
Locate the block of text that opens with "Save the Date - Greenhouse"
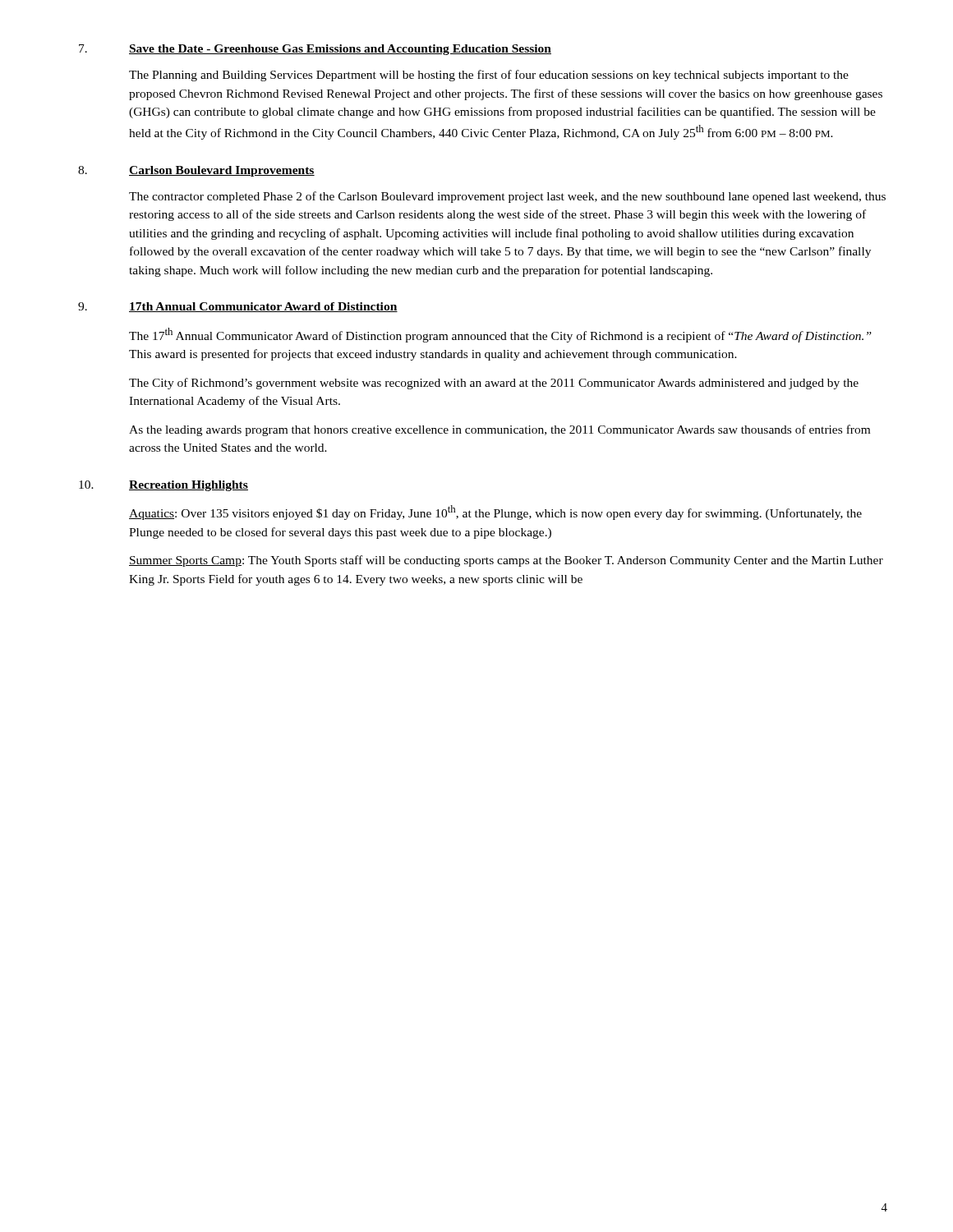(x=340, y=48)
